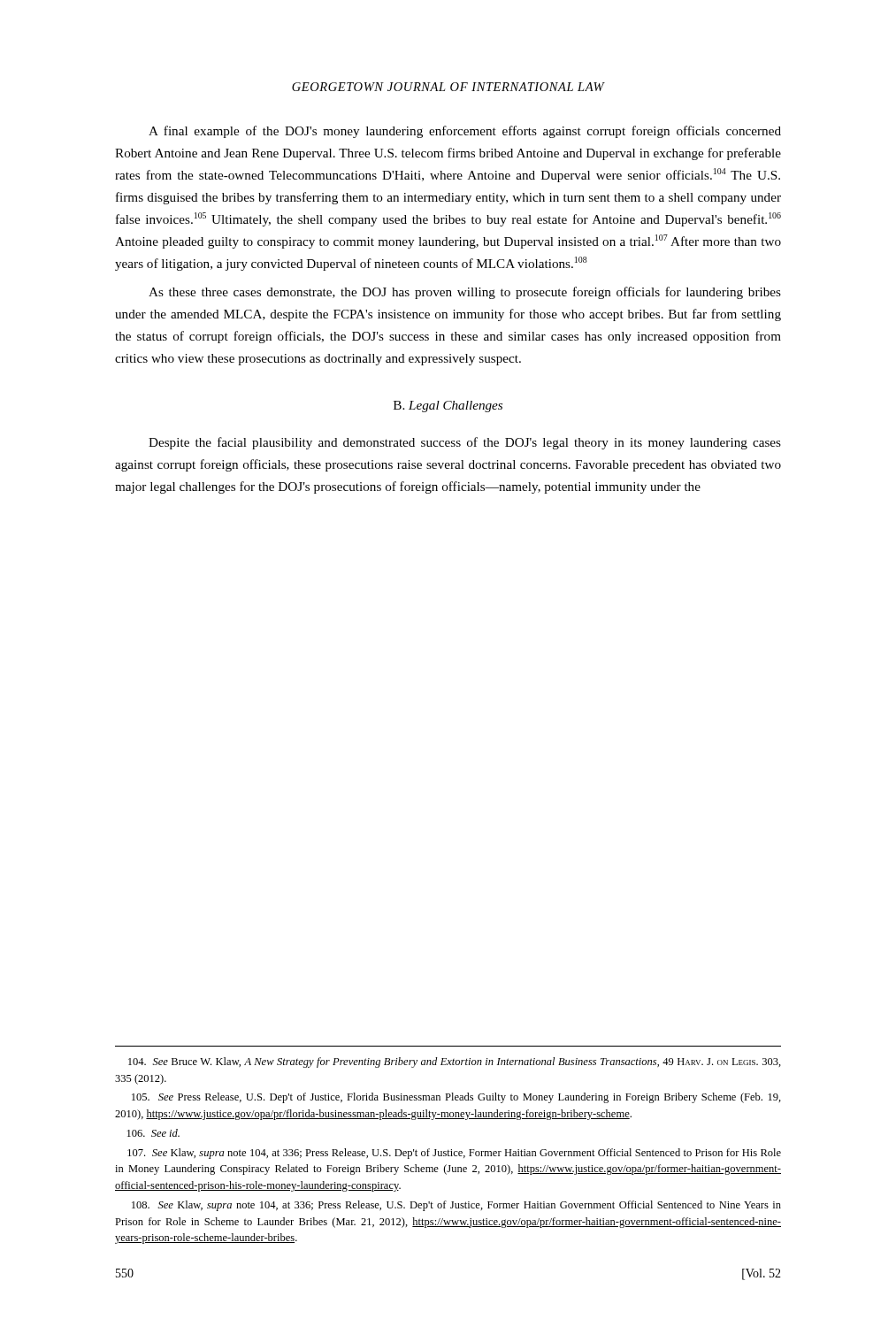Image resolution: width=896 pixels, height=1327 pixels.
Task: Point to the block beginning "A final example of"
Action: [x=448, y=197]
